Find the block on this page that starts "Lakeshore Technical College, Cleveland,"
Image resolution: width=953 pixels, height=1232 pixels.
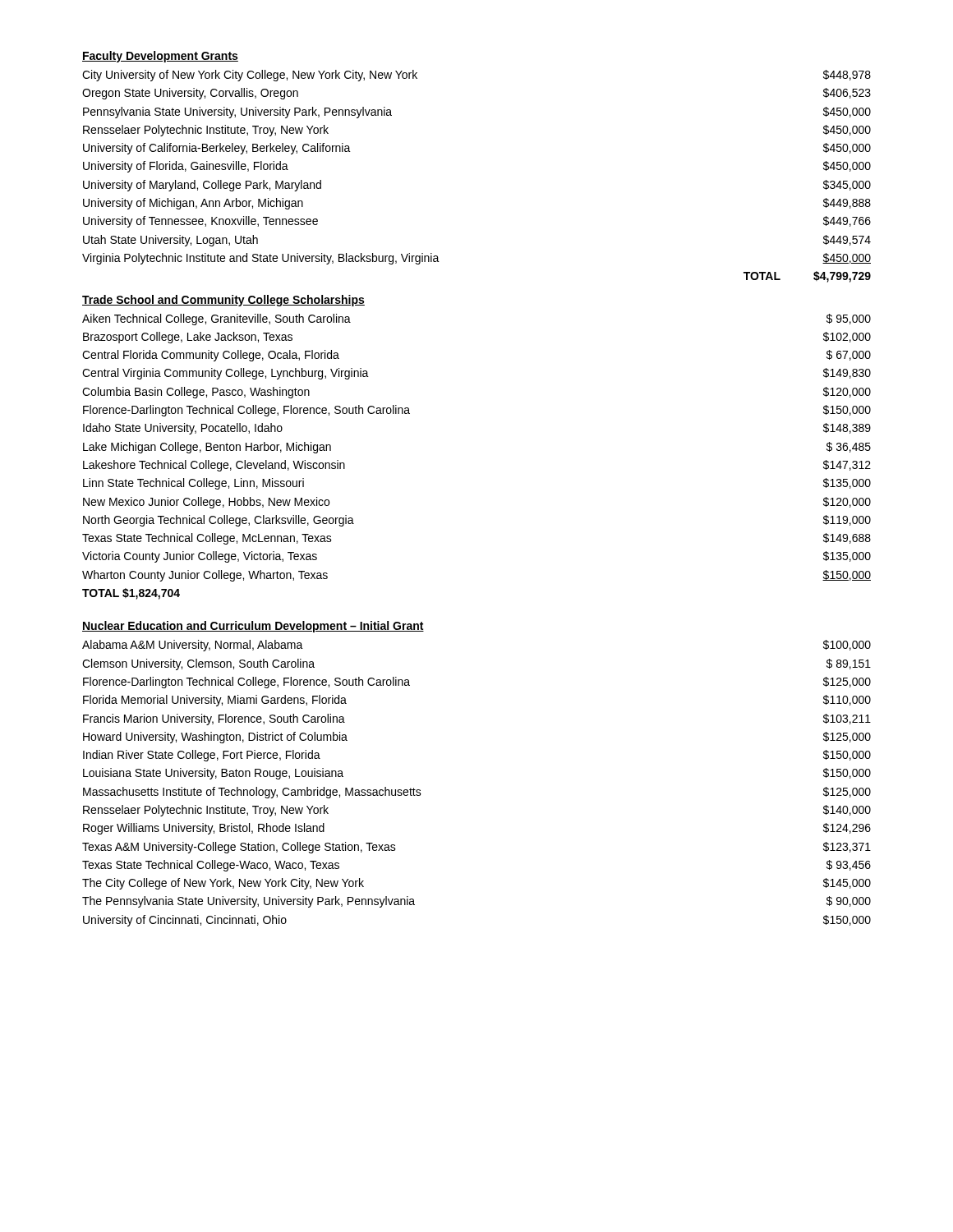tap(213, 465)
